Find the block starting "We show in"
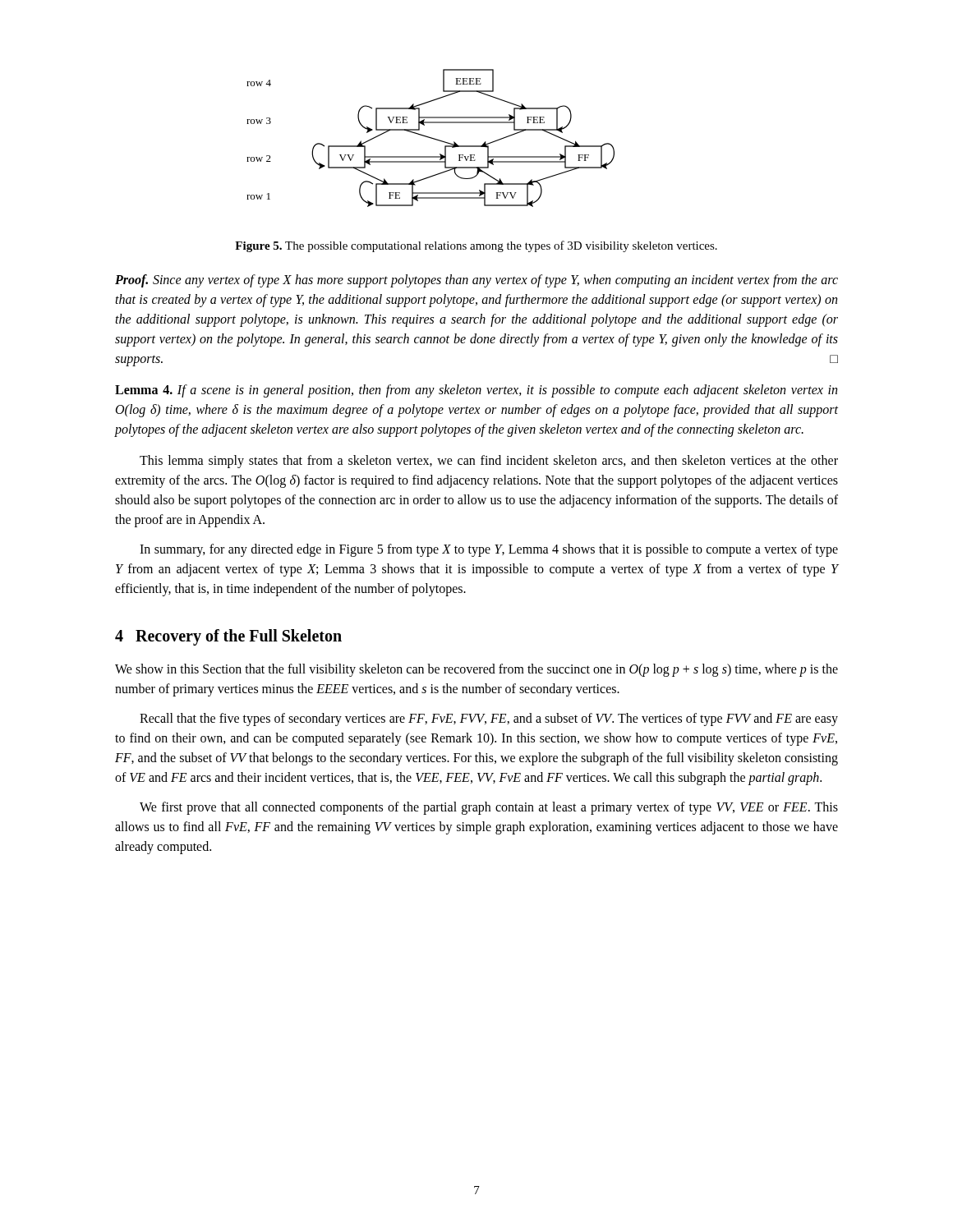This screenshot has height=1232, width=953. click(476, 679)
